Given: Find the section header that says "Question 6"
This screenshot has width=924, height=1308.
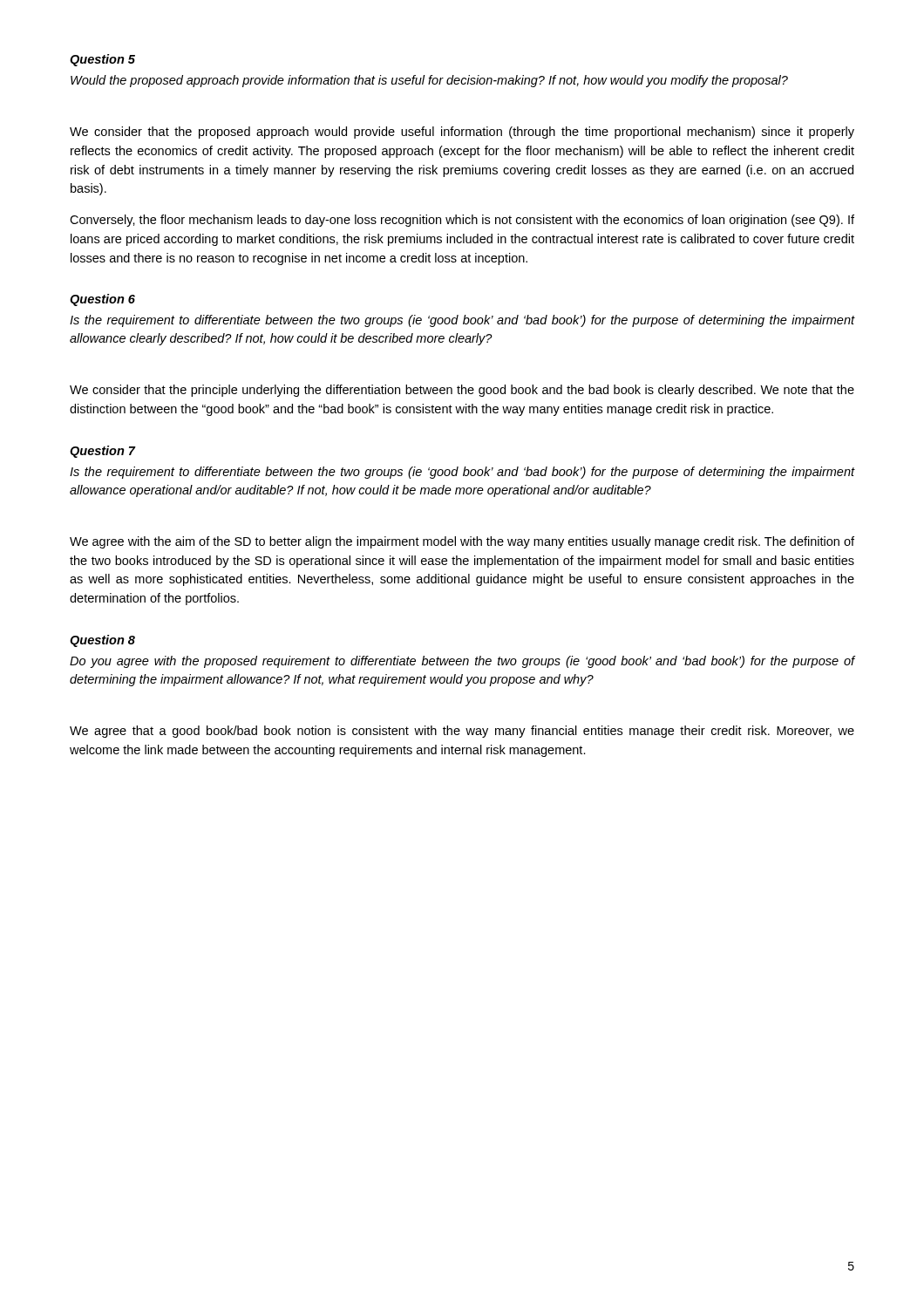Looking at the screenshot, I should tap(102, 299).
